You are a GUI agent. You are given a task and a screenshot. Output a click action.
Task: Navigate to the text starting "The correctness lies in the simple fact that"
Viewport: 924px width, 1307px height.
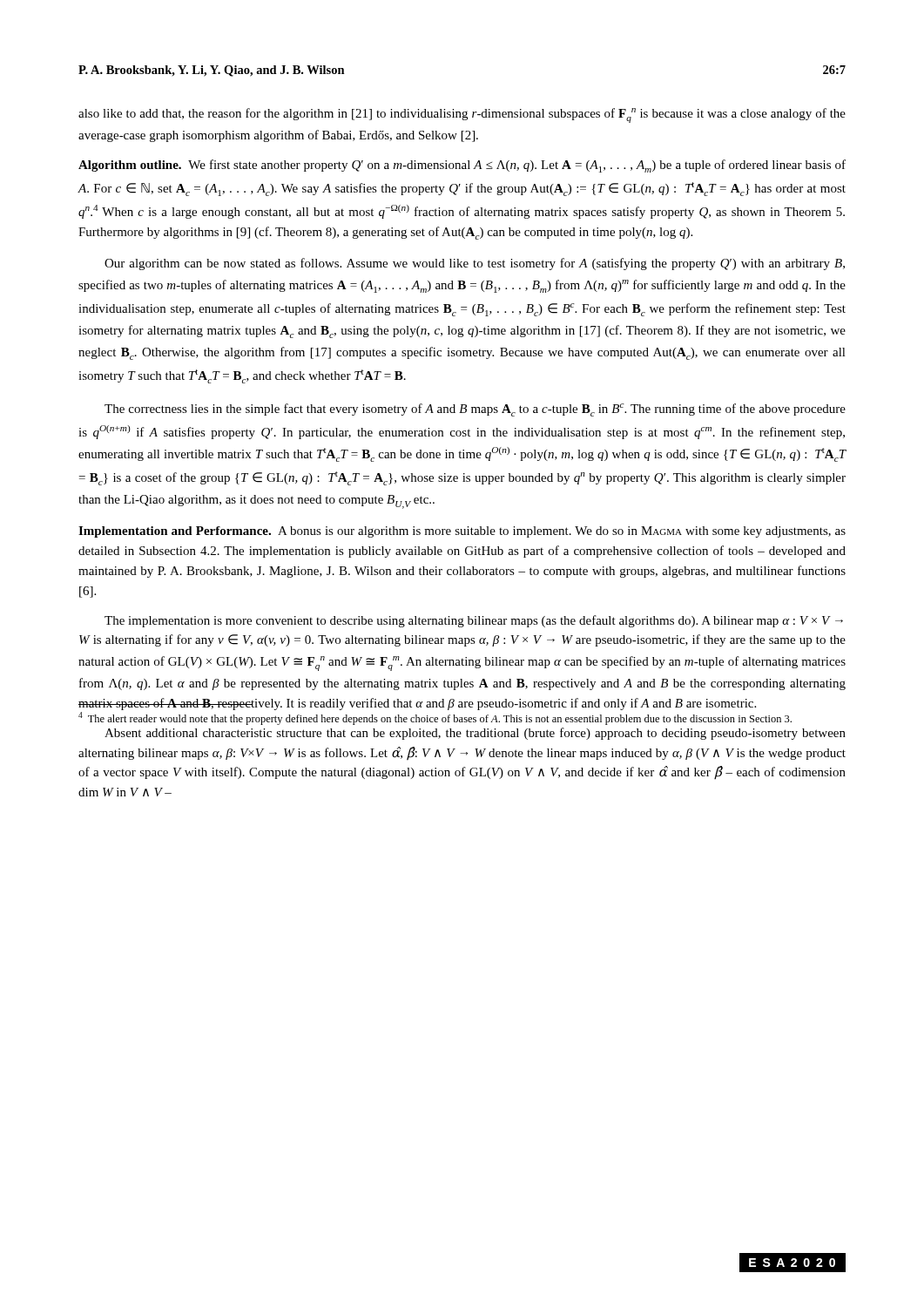click(x=462, y=454)
